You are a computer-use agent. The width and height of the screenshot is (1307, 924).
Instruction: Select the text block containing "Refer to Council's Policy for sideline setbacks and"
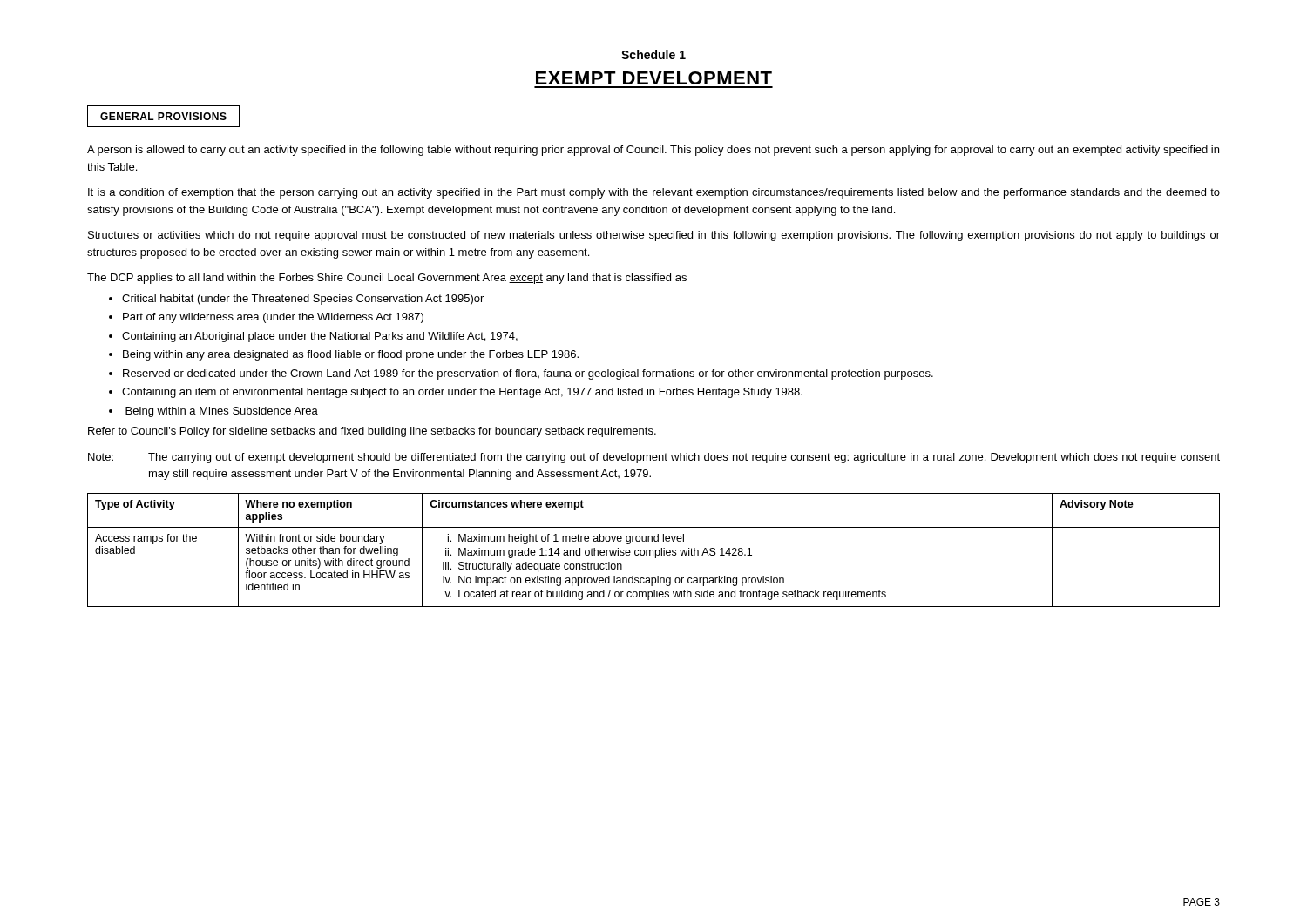pyautogui.click(x=372, y=431)
